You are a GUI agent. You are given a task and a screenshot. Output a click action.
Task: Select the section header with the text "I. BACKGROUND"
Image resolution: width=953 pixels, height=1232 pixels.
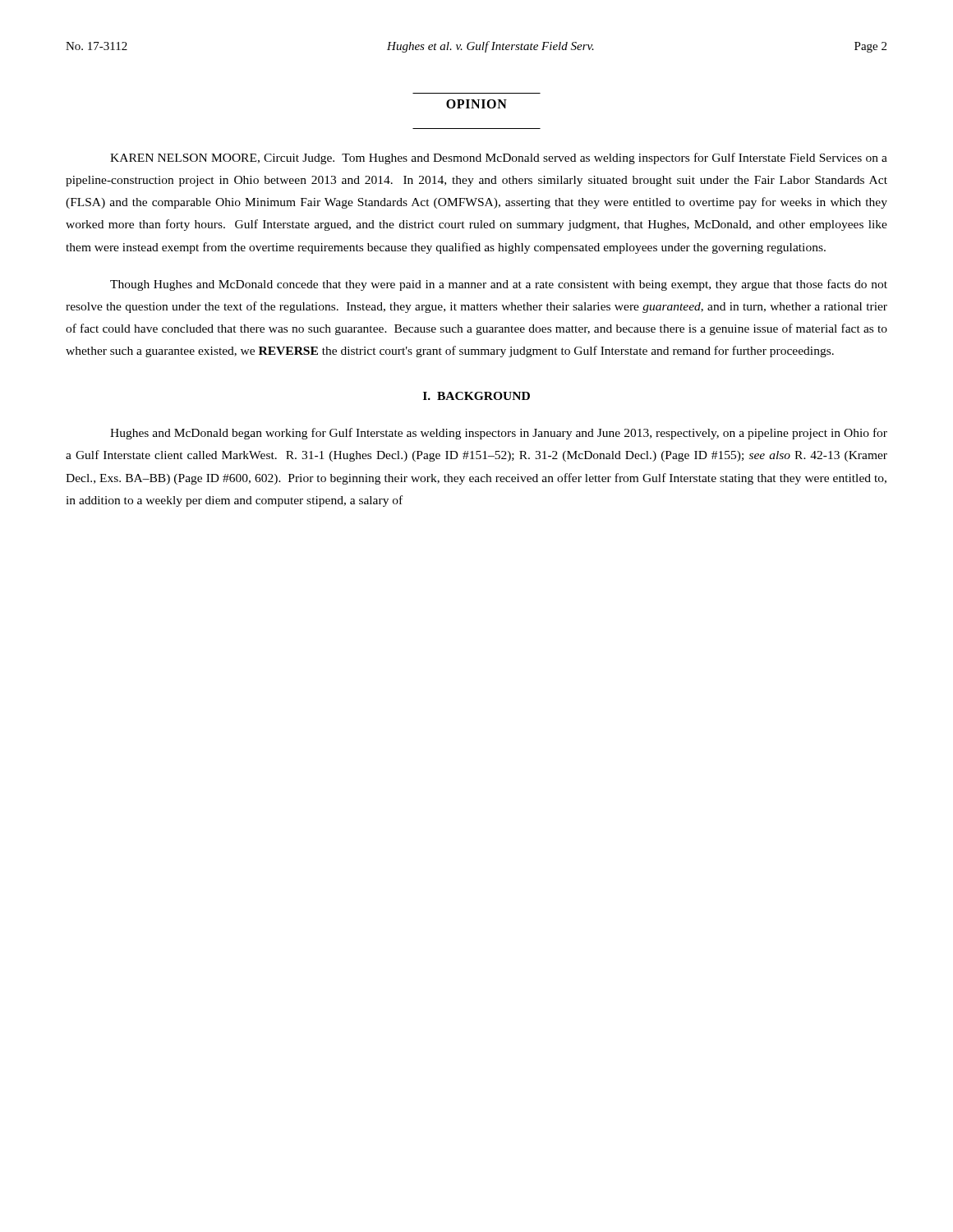(x=476, y=396)
